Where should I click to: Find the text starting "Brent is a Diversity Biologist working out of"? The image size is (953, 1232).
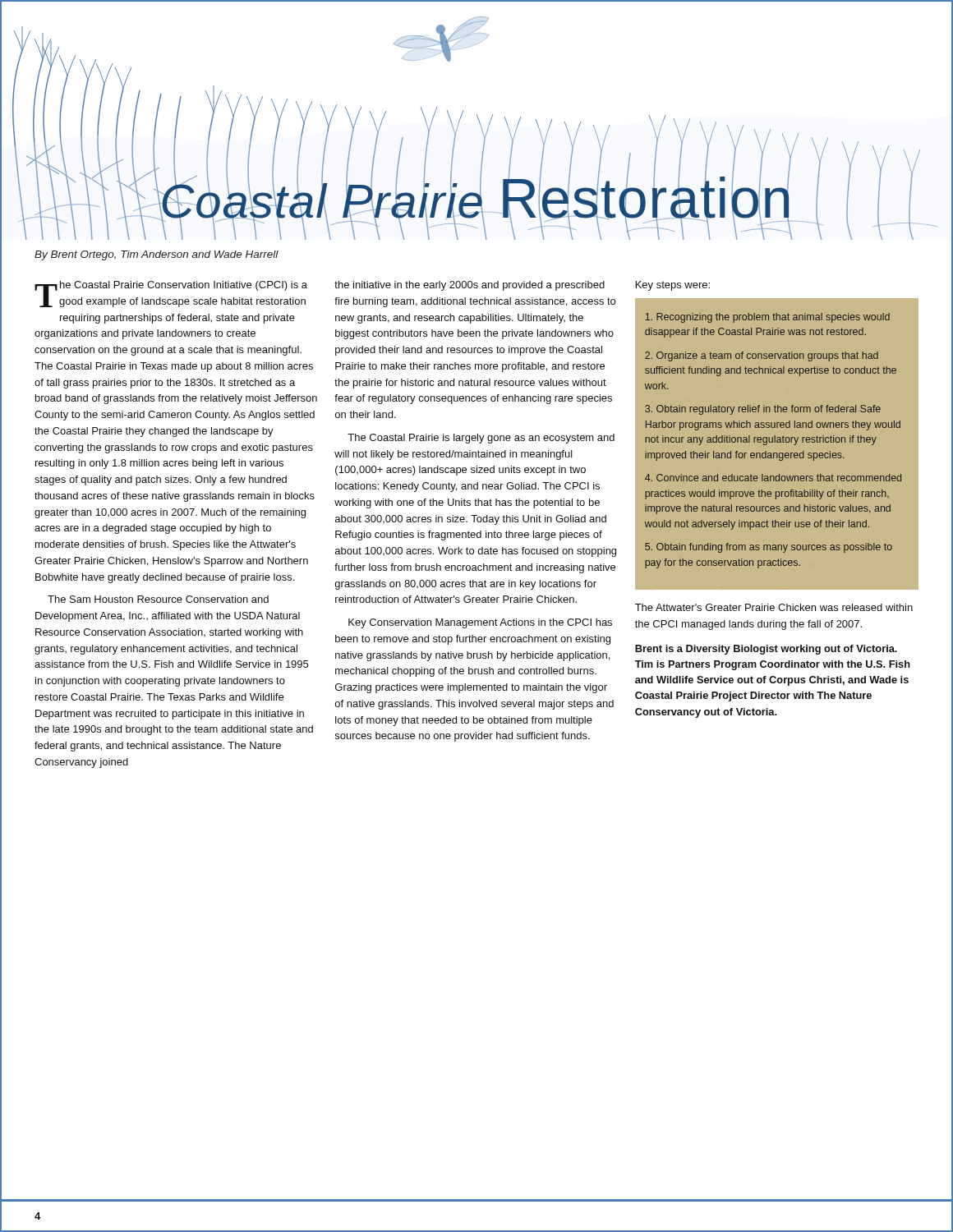pyautogui.click(x=773, y=680)
